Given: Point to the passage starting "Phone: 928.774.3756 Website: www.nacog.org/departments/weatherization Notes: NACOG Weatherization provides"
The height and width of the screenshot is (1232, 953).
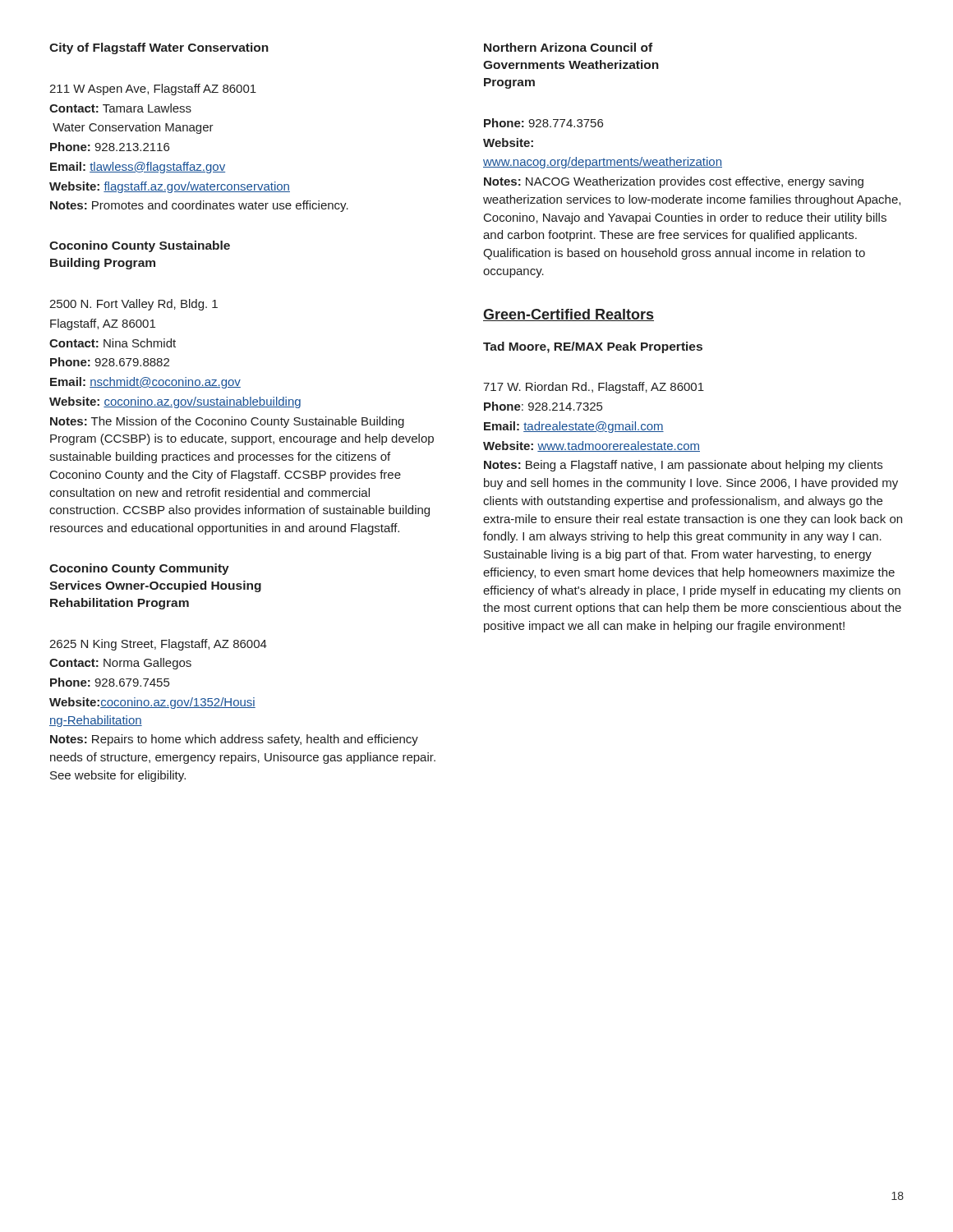Looking at the screenshot, I should [693, 197].
